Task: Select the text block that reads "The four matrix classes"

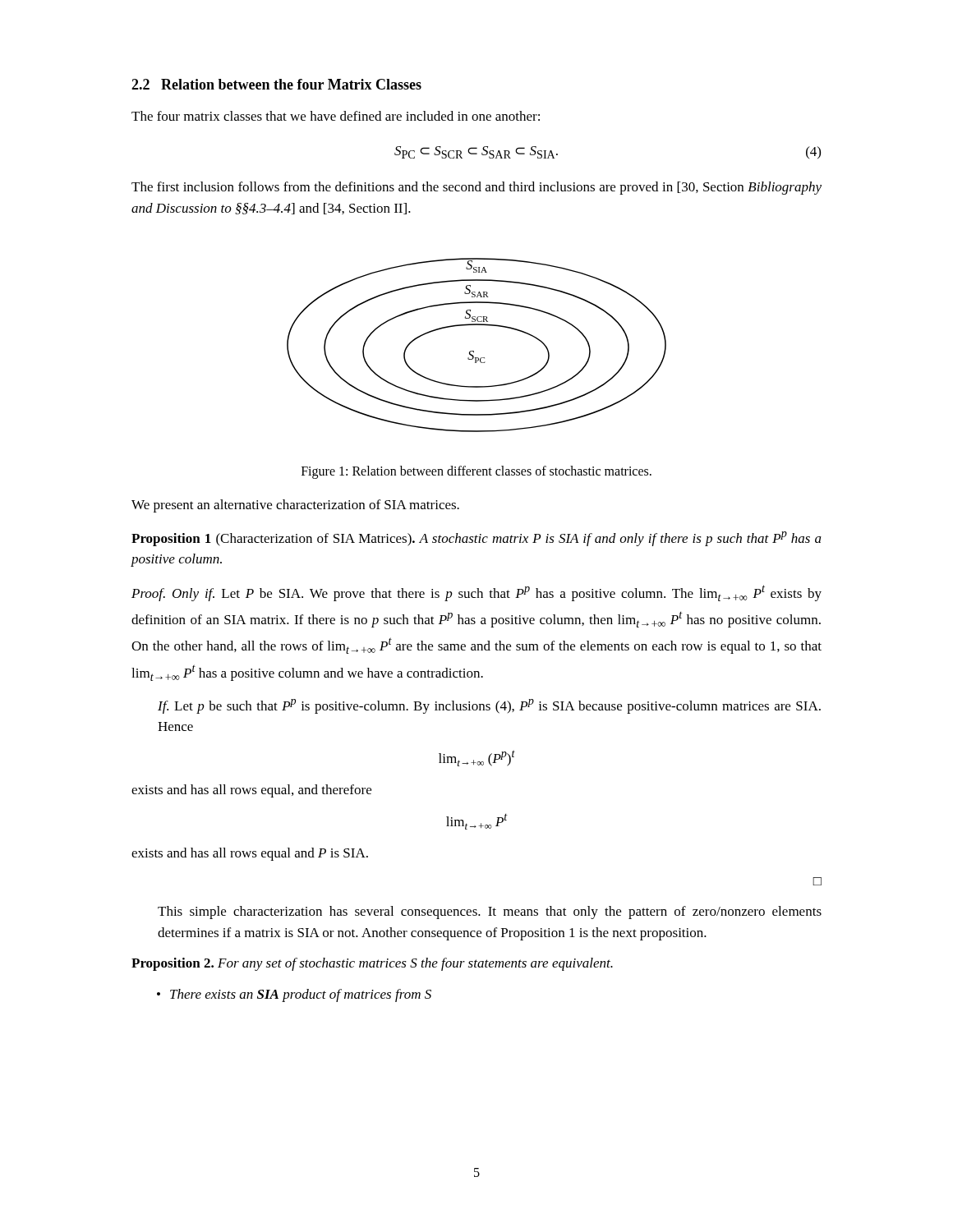Action: click(x=336, y=116)
